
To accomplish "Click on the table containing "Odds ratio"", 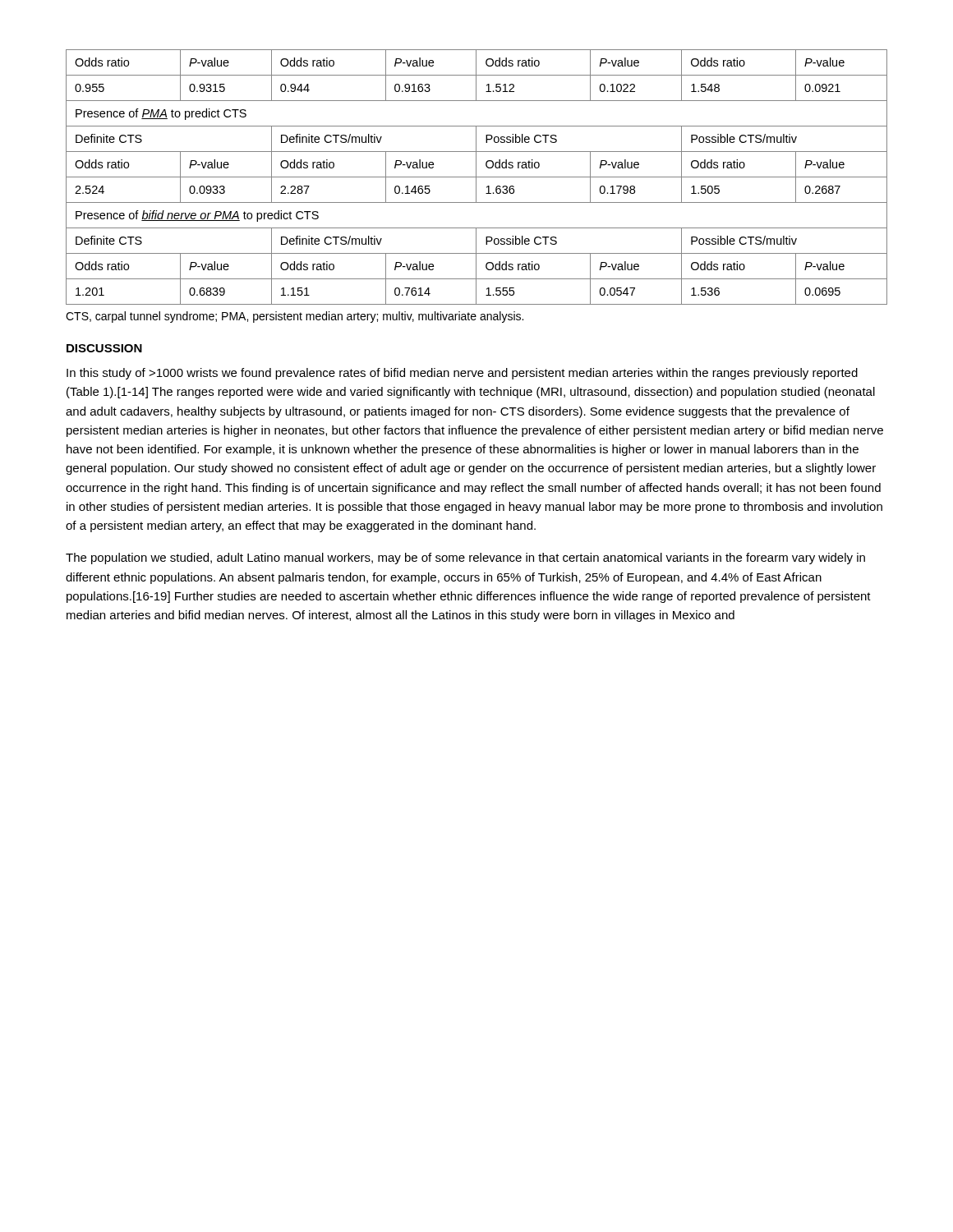I will 476,177.
